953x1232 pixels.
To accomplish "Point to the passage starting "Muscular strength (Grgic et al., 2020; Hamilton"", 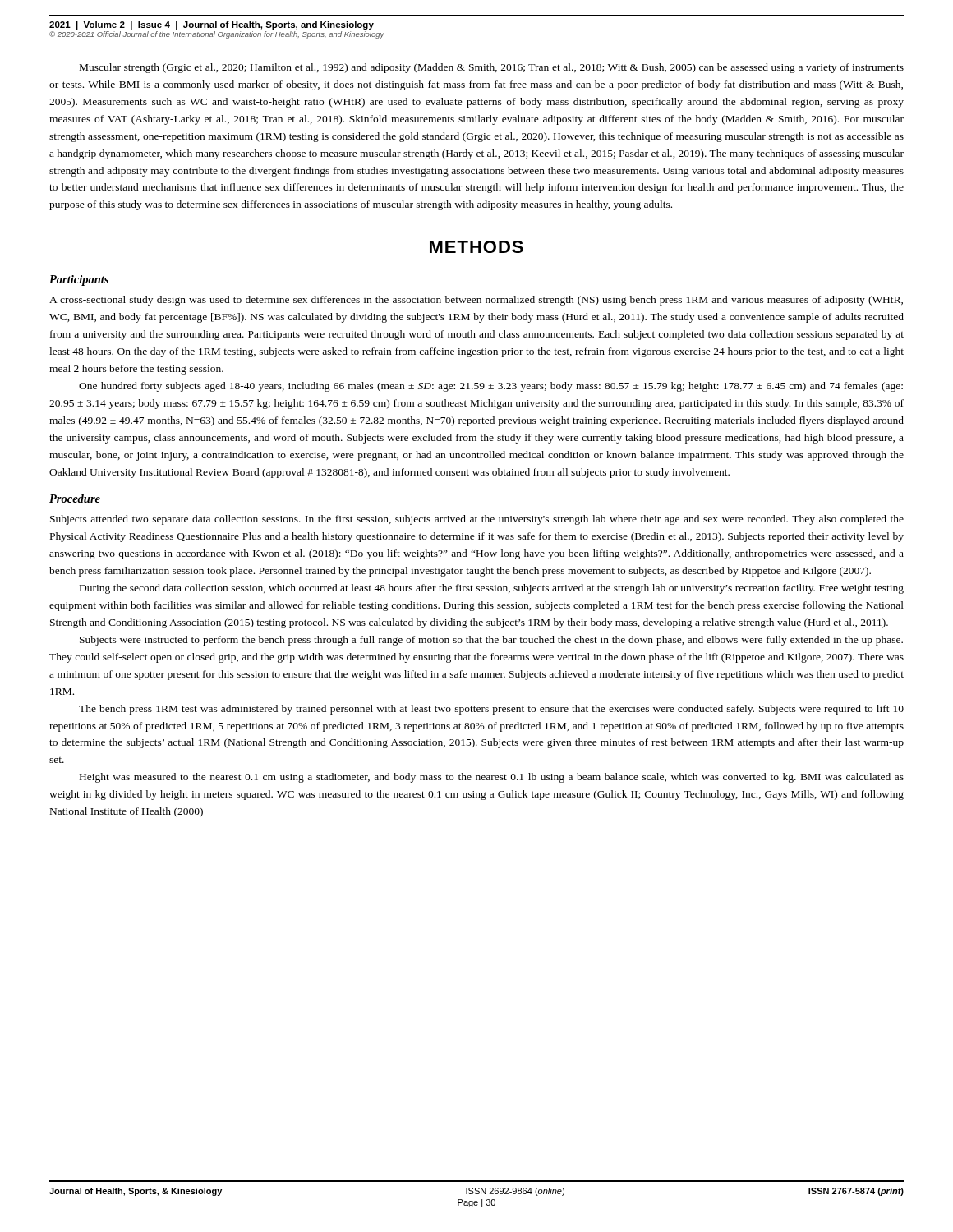I will pos(476,136).
